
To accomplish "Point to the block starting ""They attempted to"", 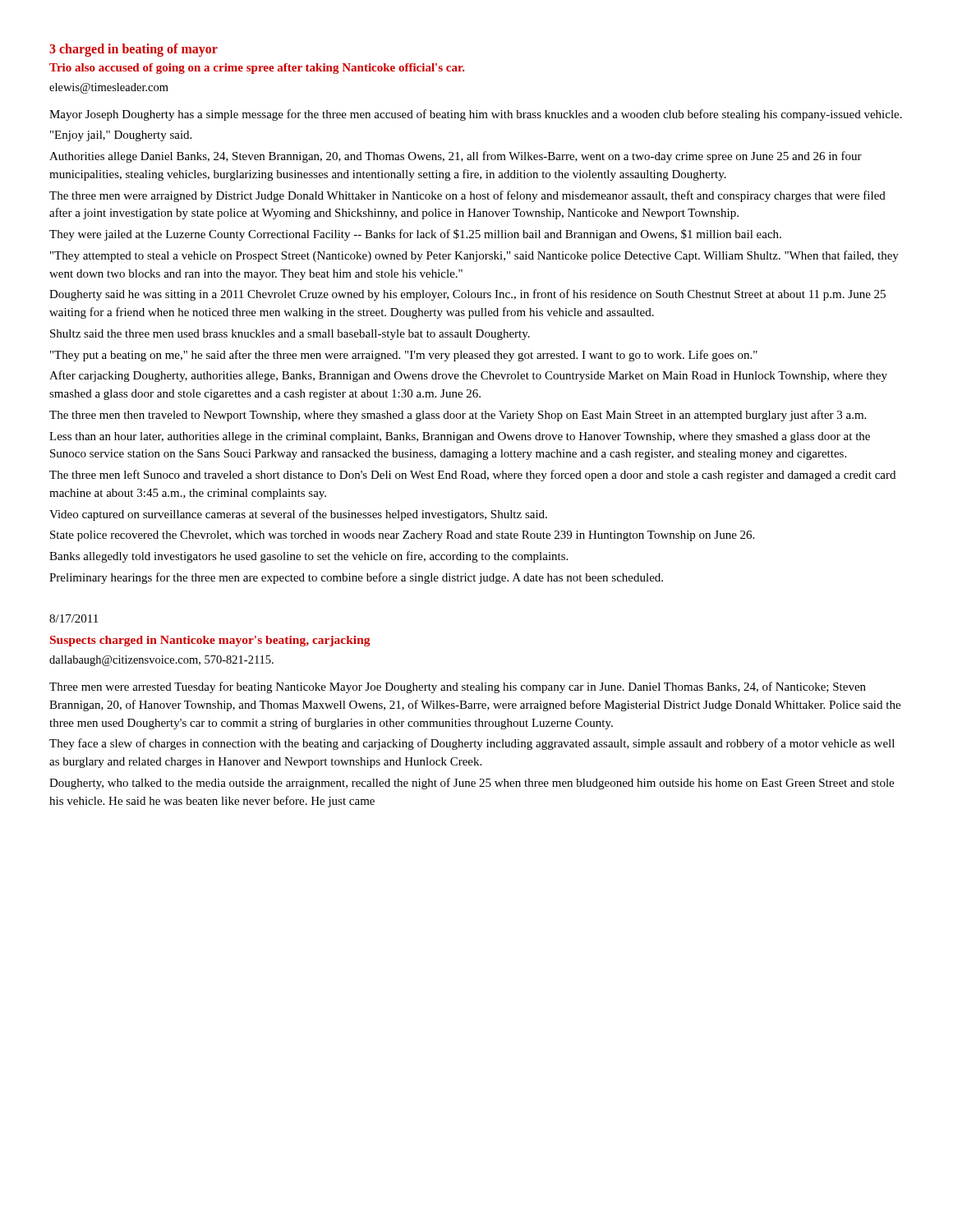I will tap(476, 265).
